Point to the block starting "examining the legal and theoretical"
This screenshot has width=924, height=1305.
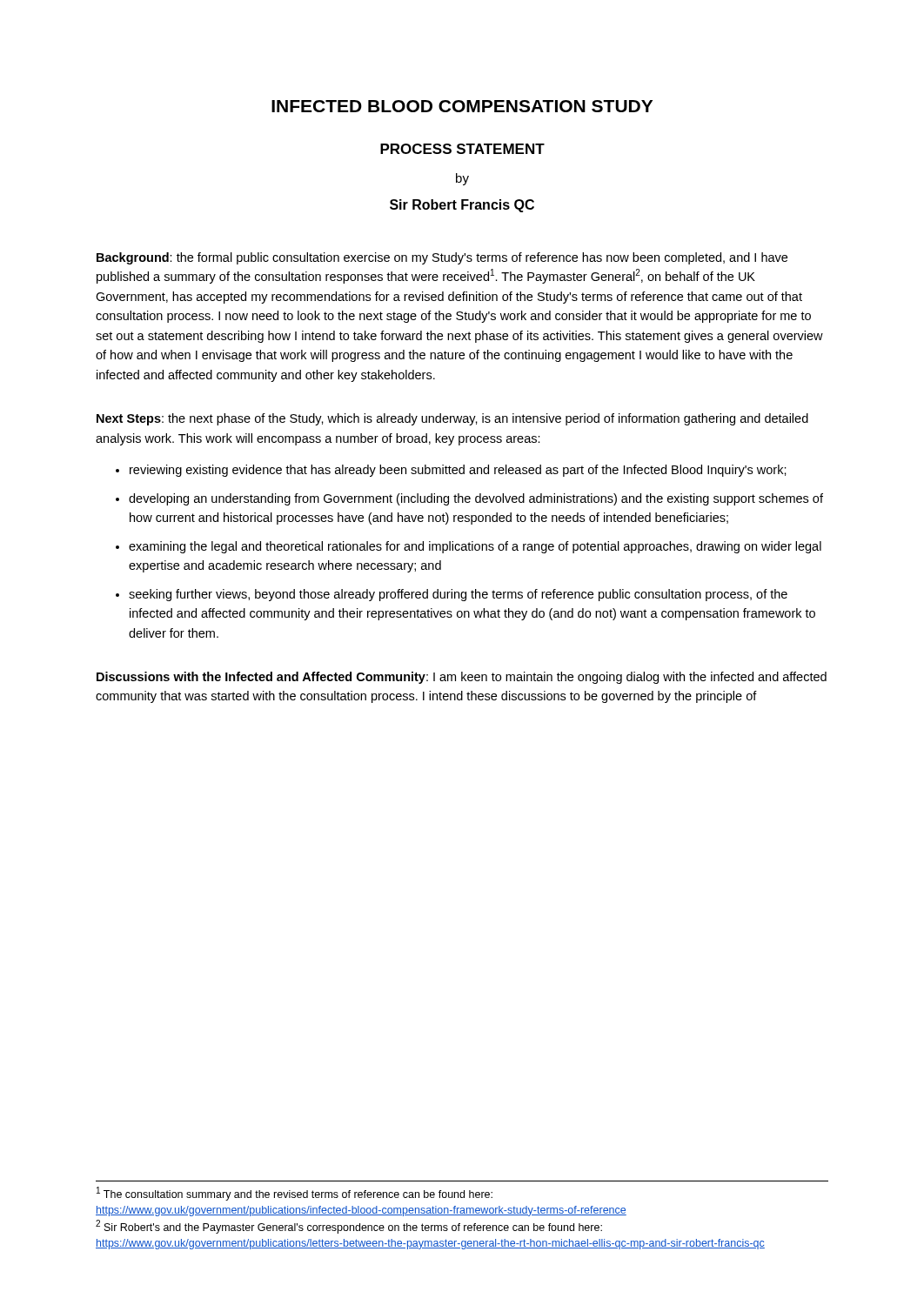point(475,556)
